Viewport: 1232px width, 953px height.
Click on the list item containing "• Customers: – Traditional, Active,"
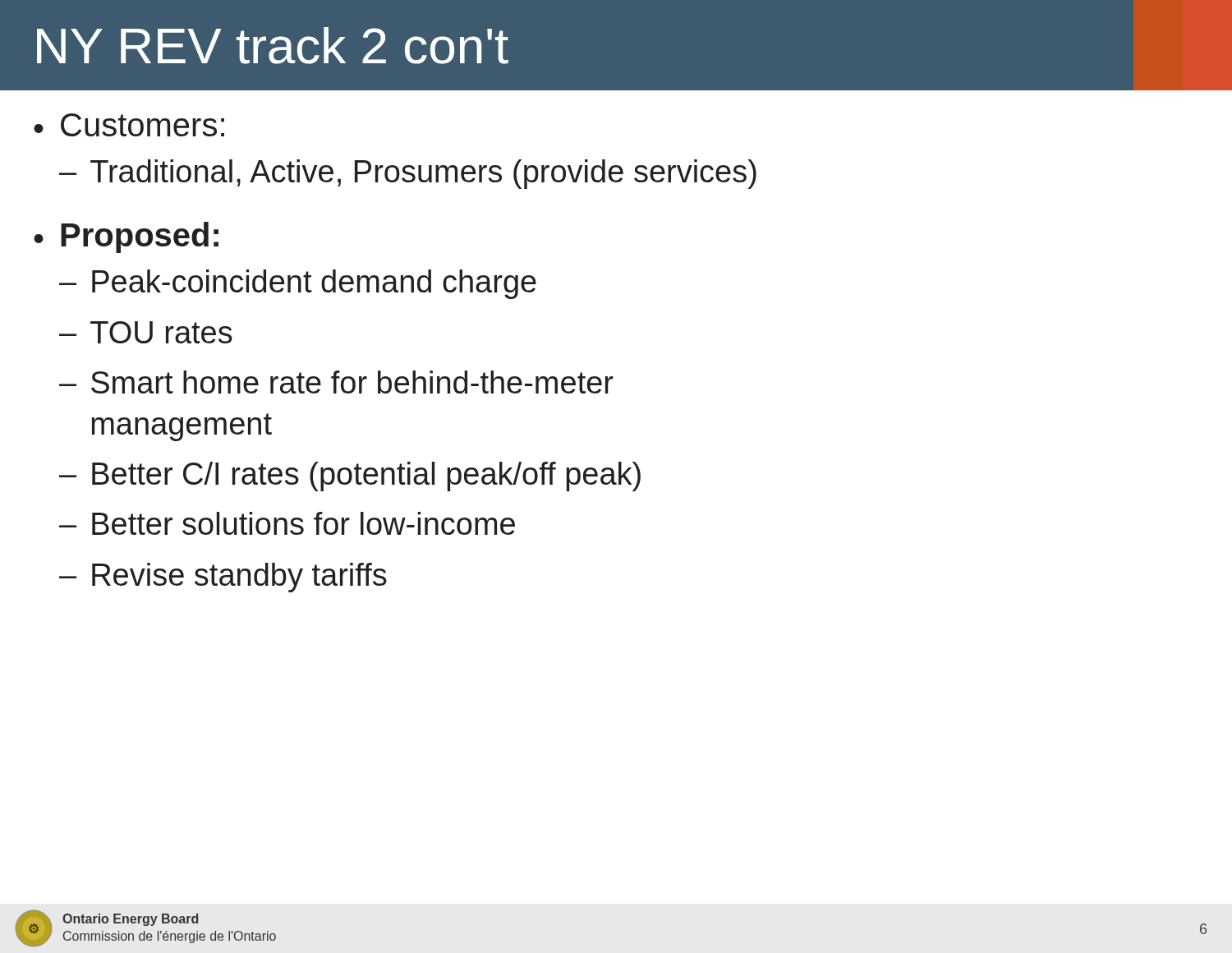pos(395,155)
